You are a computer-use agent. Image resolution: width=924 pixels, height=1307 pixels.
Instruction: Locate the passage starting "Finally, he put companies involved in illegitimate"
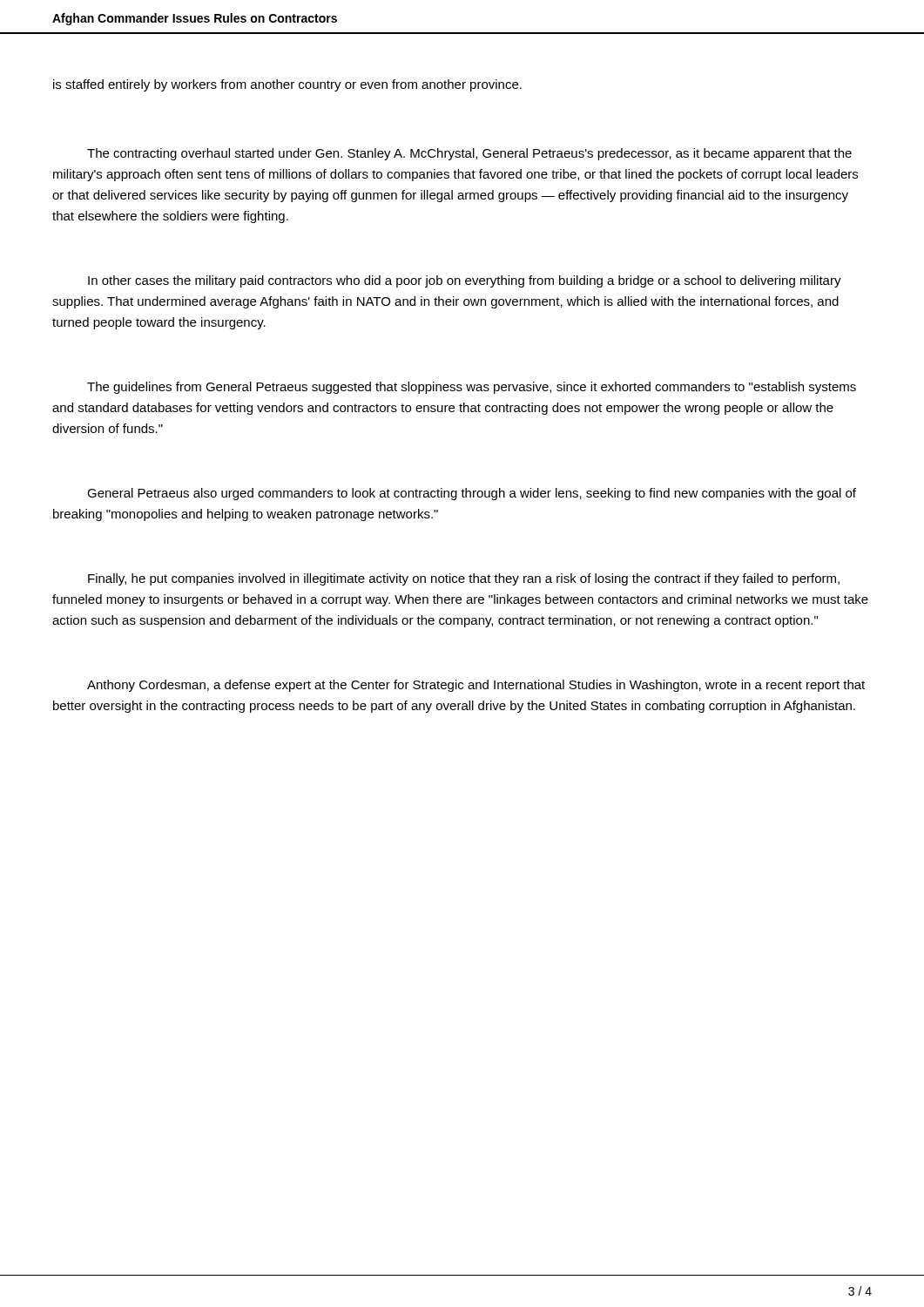460,599
